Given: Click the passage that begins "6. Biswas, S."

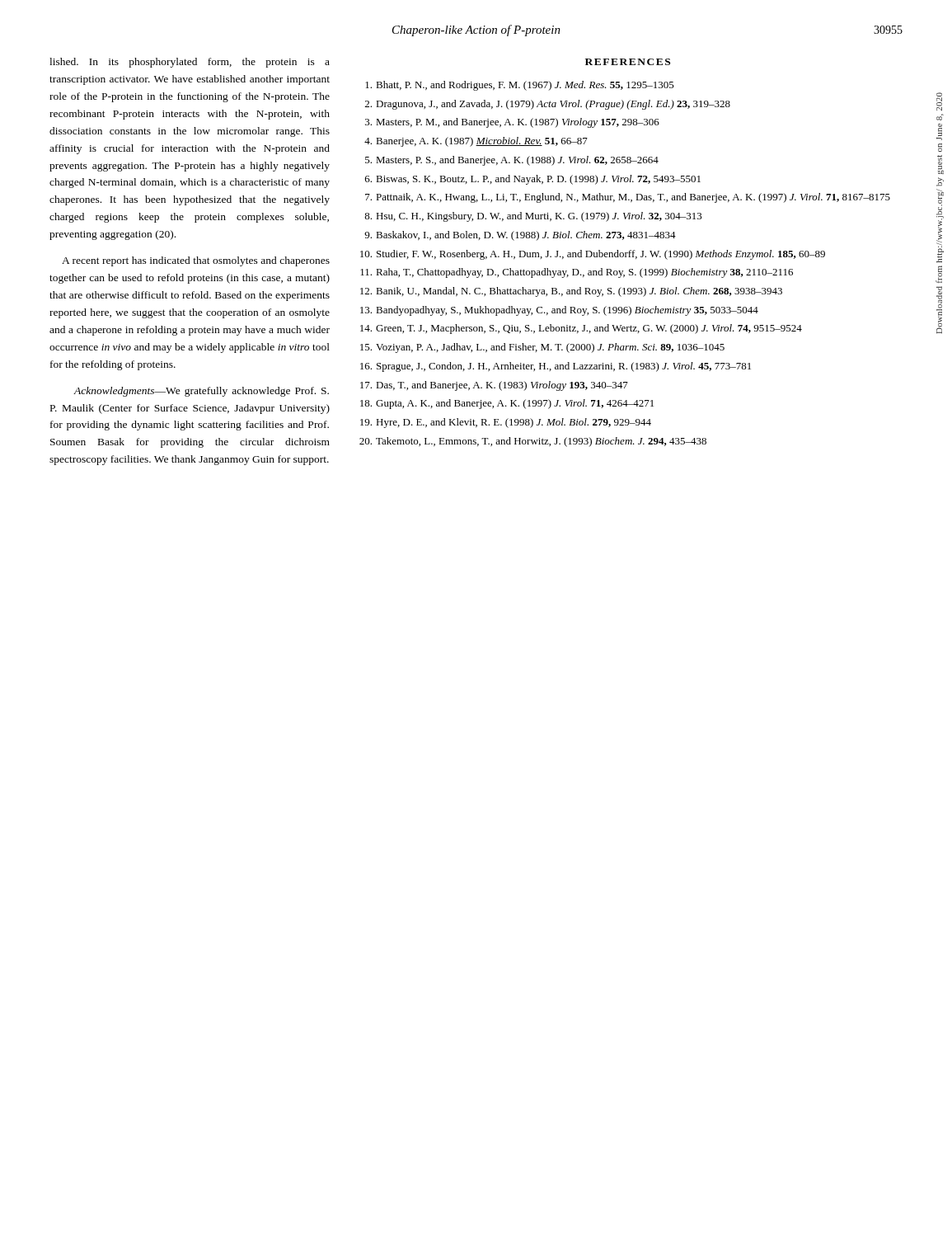Looking at the screenshot, I should pyautogui.click(x=629, y=178).
